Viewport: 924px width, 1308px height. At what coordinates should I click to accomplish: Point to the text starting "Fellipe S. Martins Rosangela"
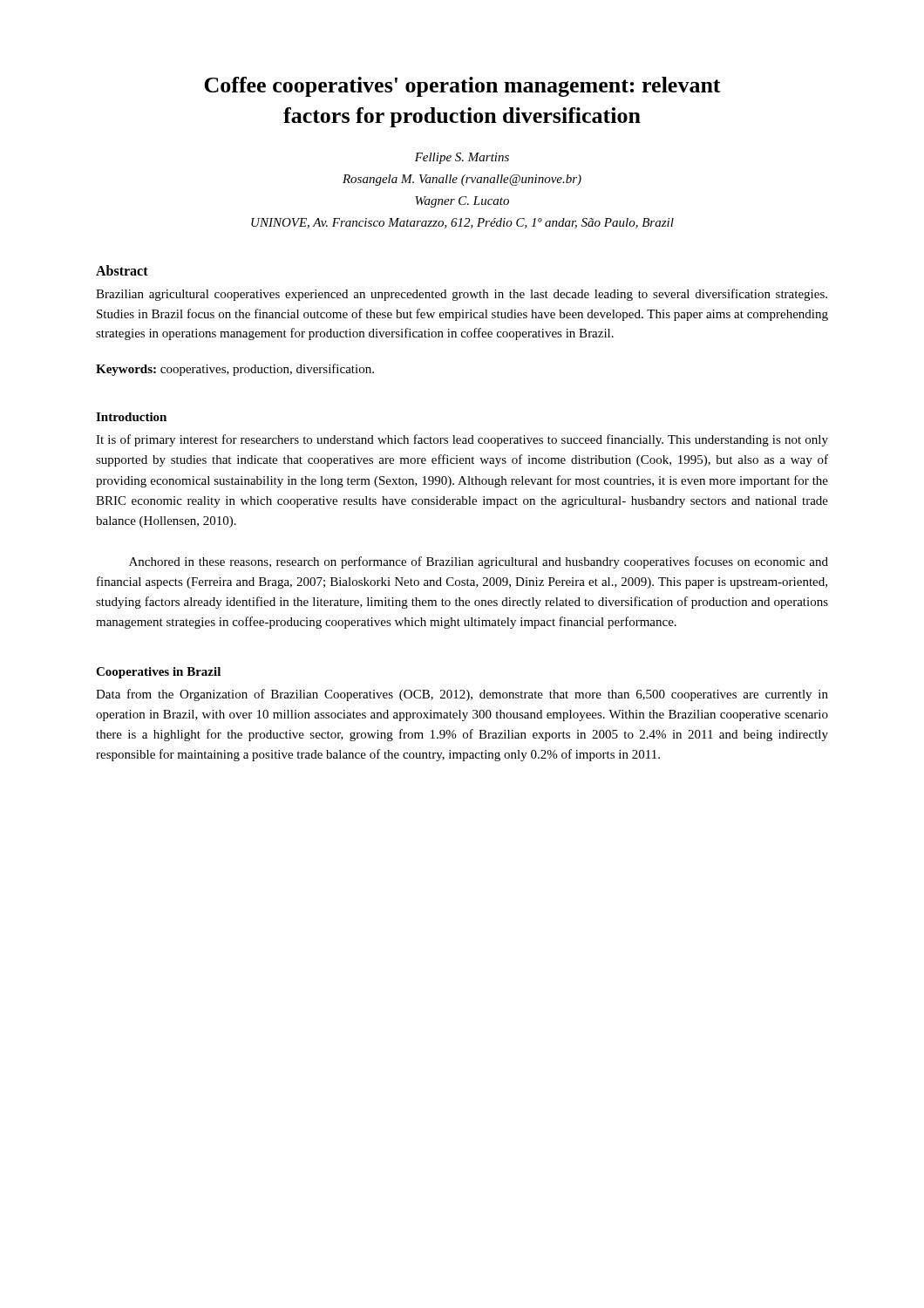click(462, 190)
